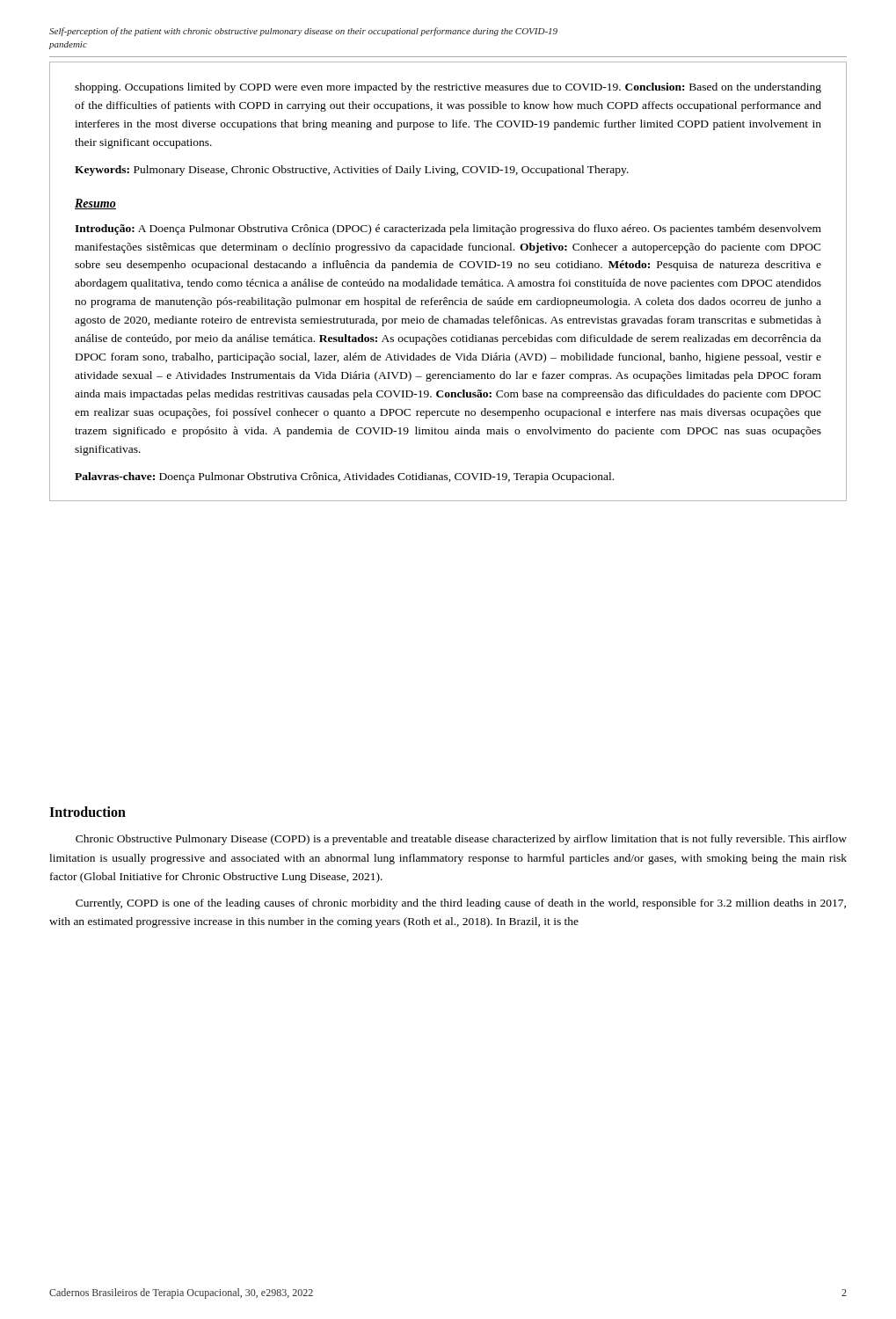Locate the text block starting "Introdução: A Doença Pulmonar Obstrutiva Crônica"
896x1319 pixels.
448,338
